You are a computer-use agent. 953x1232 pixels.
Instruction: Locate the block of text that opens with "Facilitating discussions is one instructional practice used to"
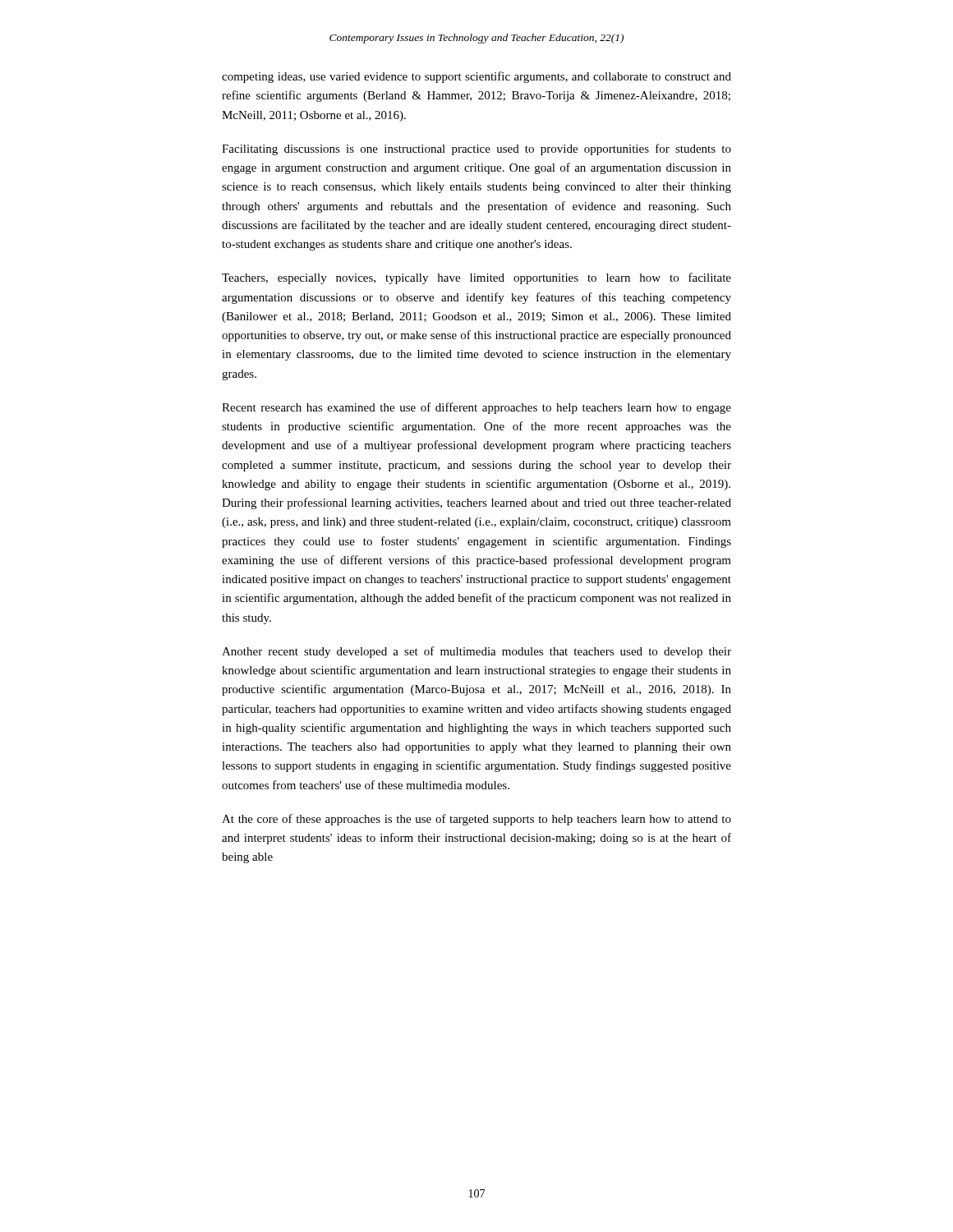coord(476,196)
